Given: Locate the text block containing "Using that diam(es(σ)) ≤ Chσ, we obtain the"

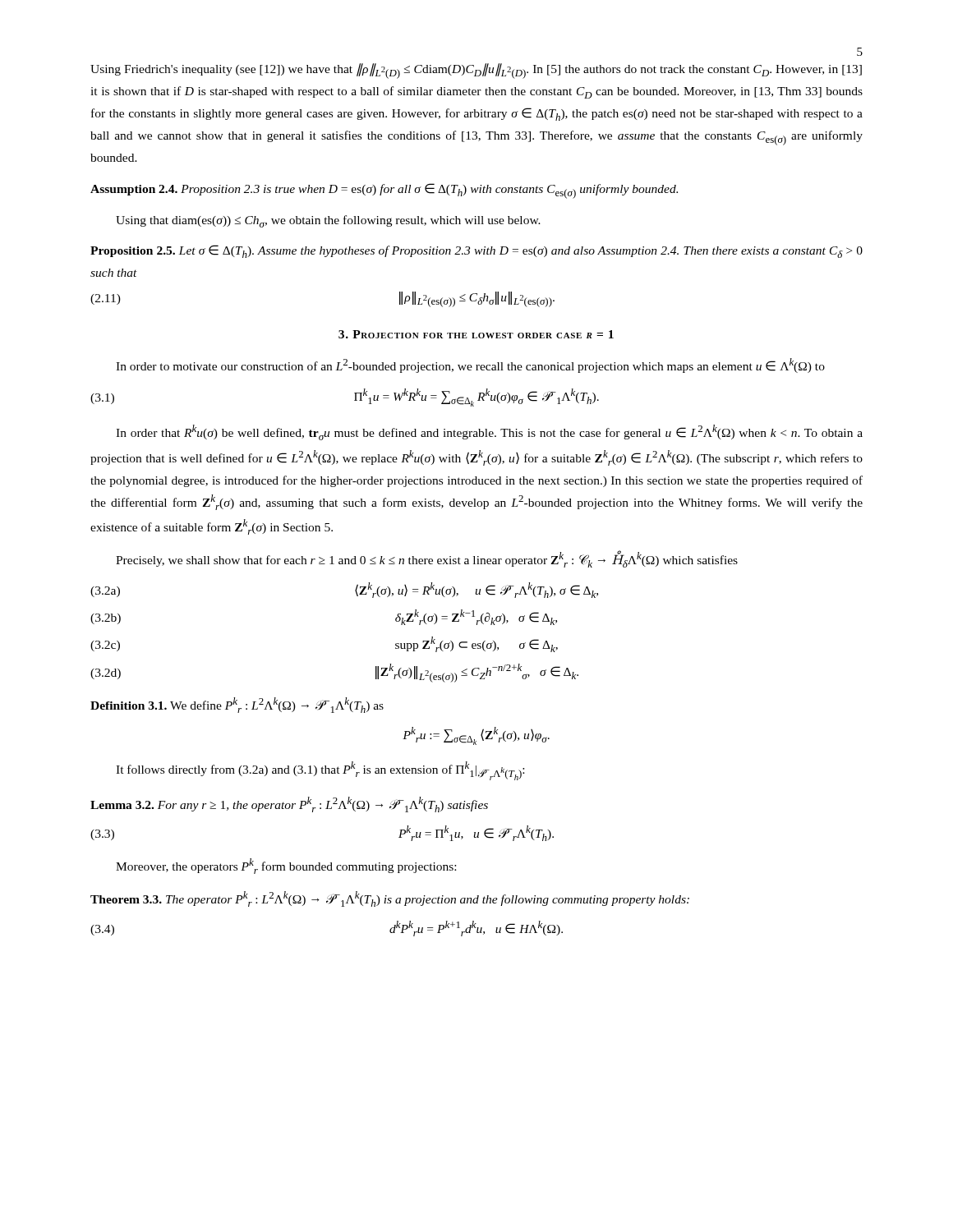Looking at the screenshot, I should point(328,221).
